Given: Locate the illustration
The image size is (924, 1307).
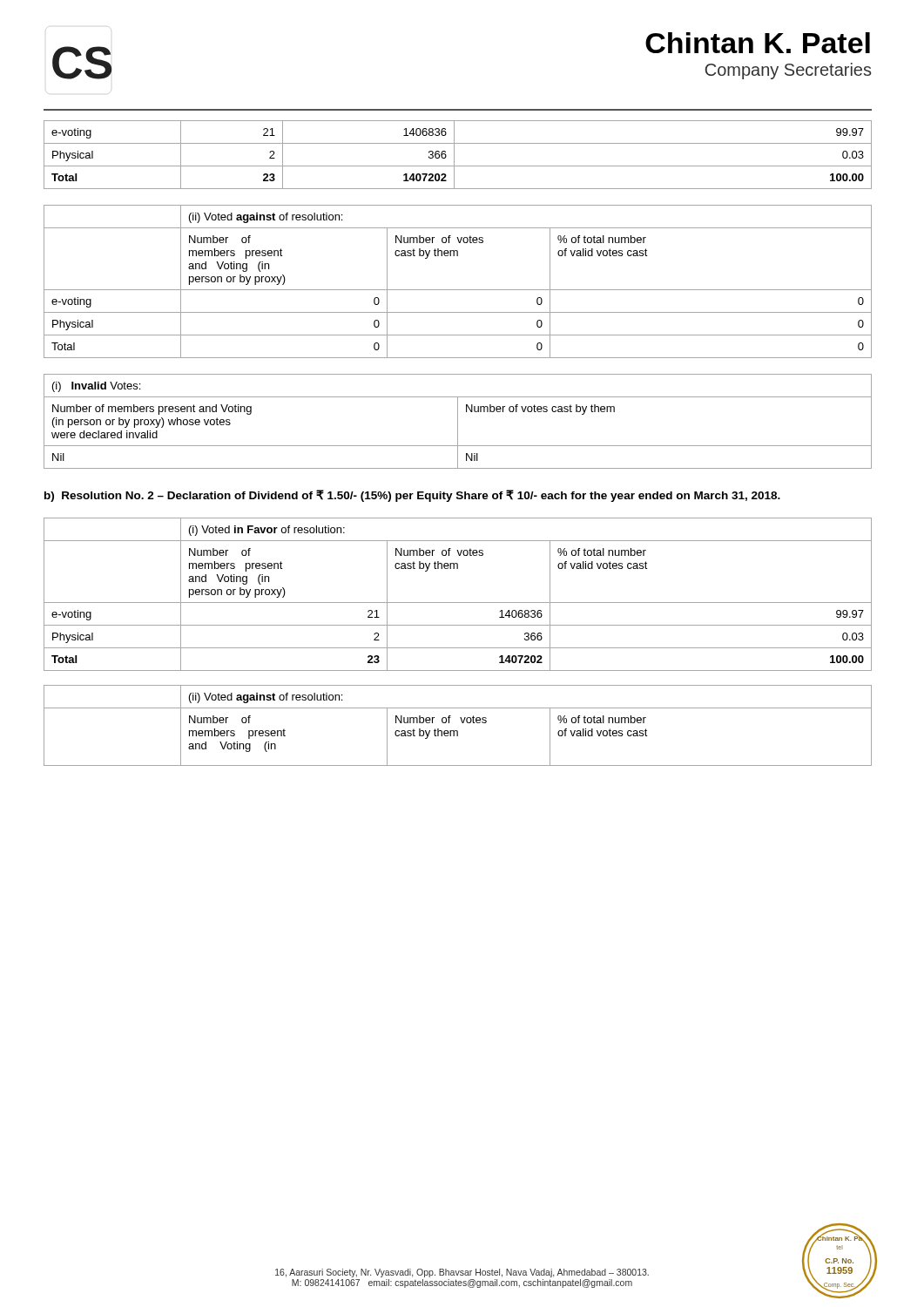Looking at the screenshot, I should (x=840, y=1261).
